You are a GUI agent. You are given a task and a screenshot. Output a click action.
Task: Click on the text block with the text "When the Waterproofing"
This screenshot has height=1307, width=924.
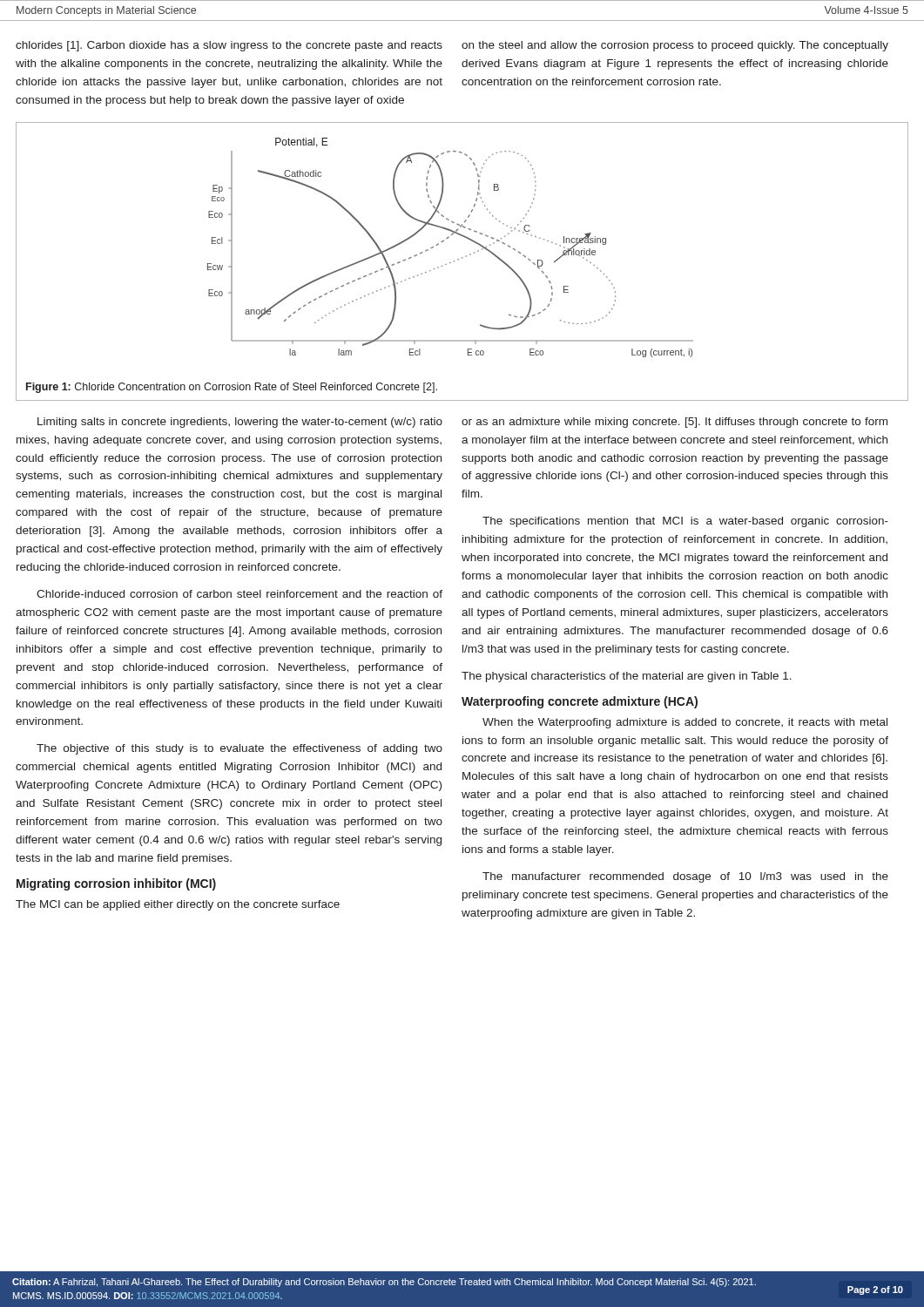(675, 786)
